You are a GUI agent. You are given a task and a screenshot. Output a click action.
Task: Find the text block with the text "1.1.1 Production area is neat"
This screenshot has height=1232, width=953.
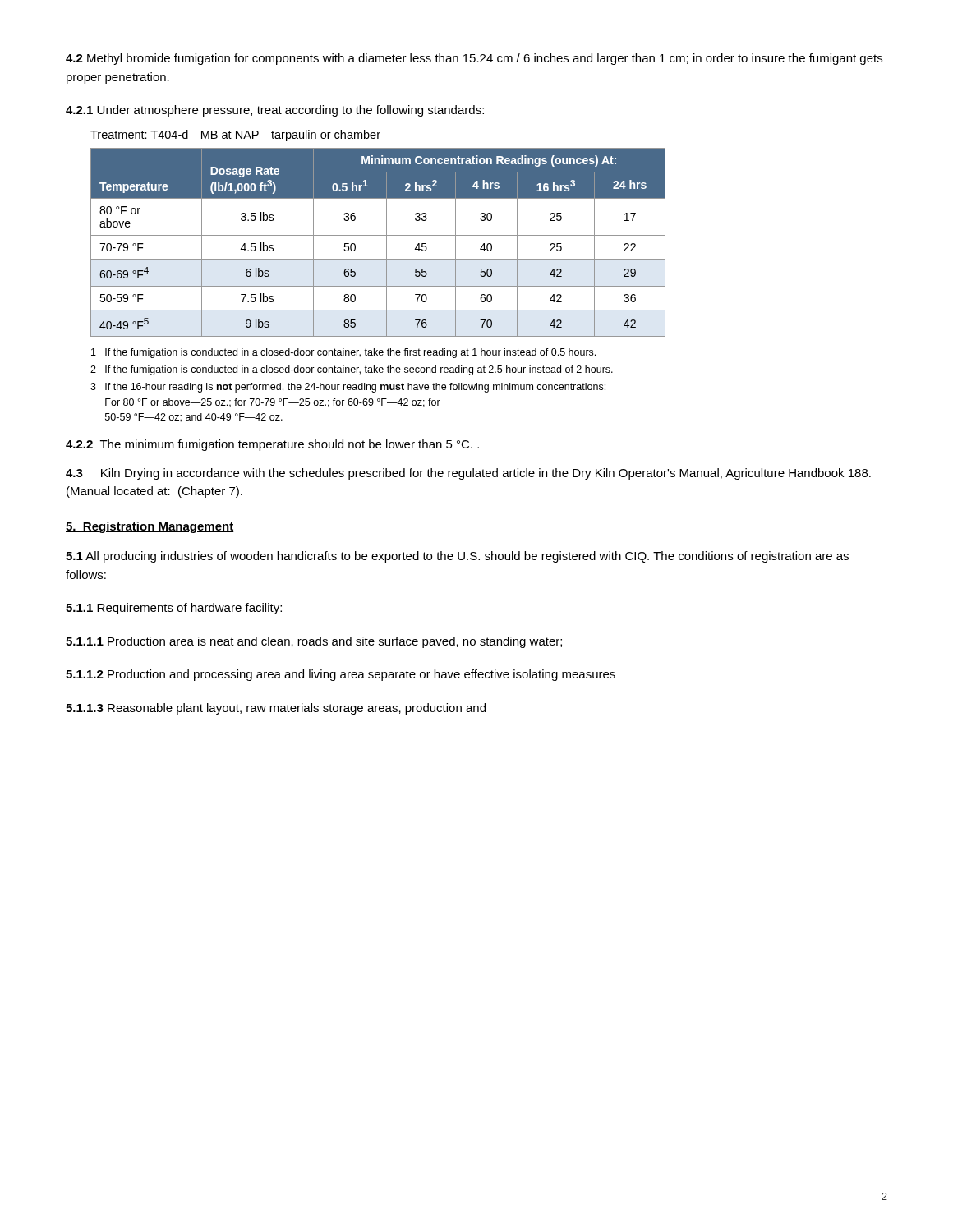pyautogui.click(x=314, y=641)
